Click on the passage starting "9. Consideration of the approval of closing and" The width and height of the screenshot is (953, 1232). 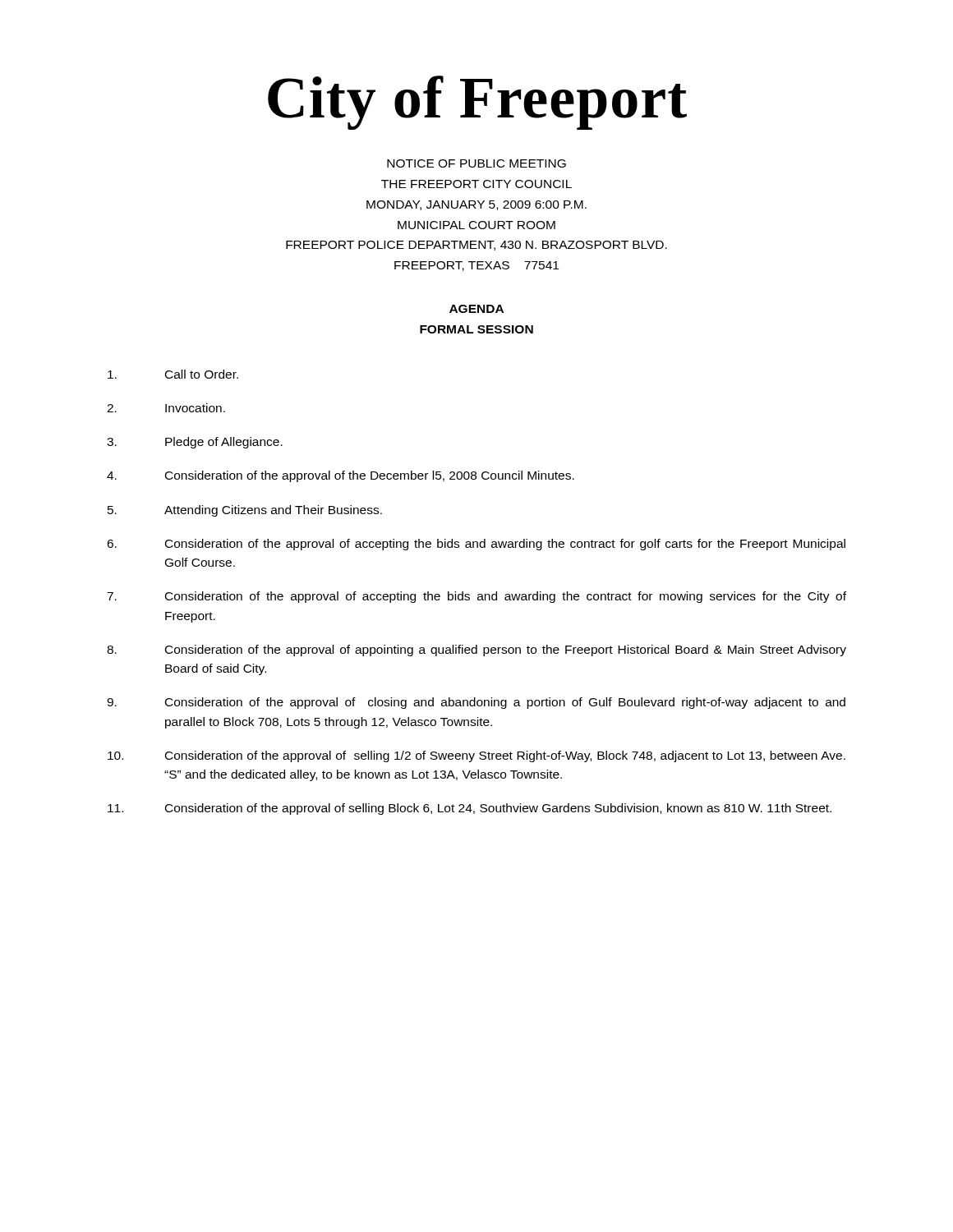[476, 712]
